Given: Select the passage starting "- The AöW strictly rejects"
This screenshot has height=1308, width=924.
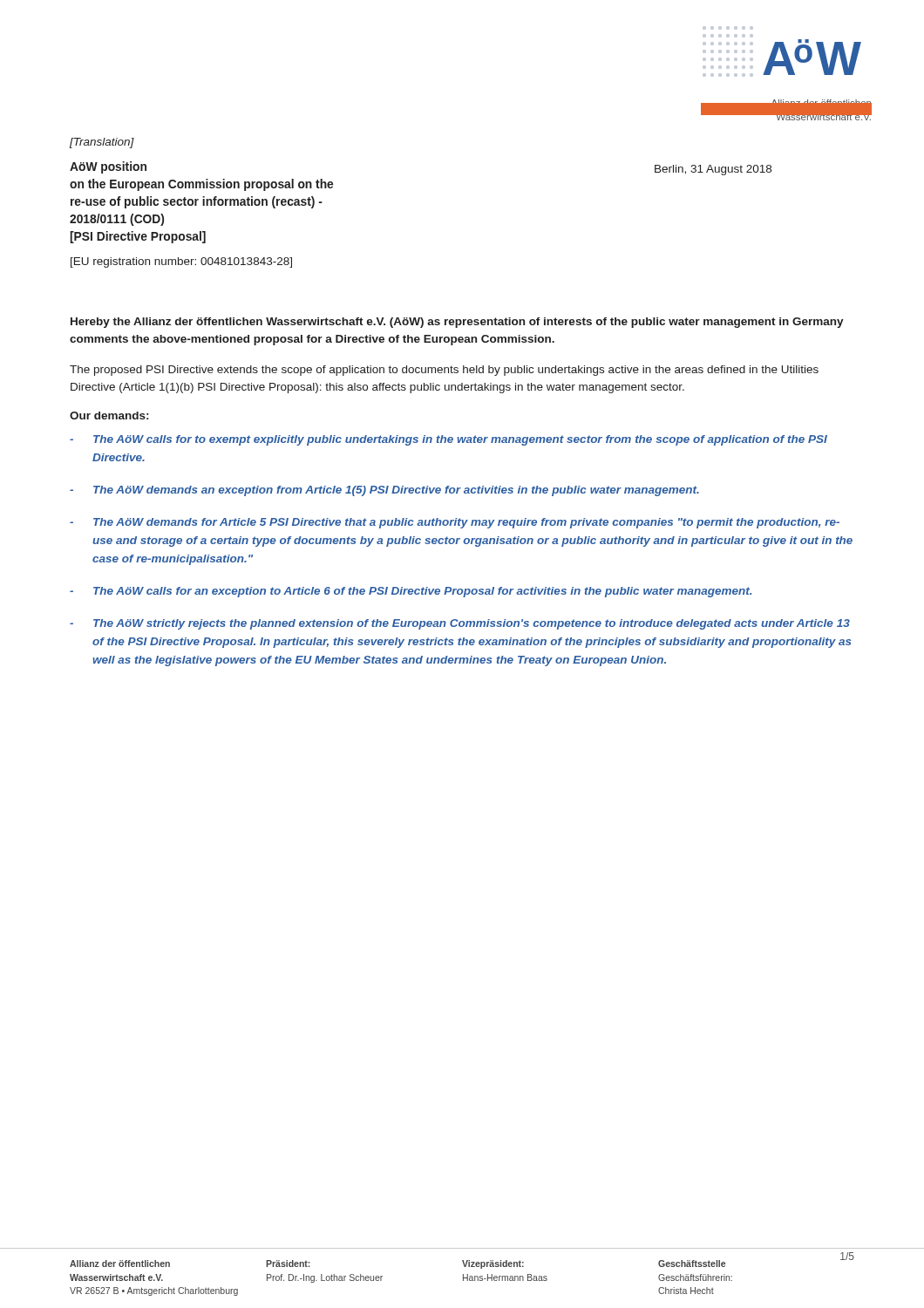Looking at the screenshot, I should (462, 642).
